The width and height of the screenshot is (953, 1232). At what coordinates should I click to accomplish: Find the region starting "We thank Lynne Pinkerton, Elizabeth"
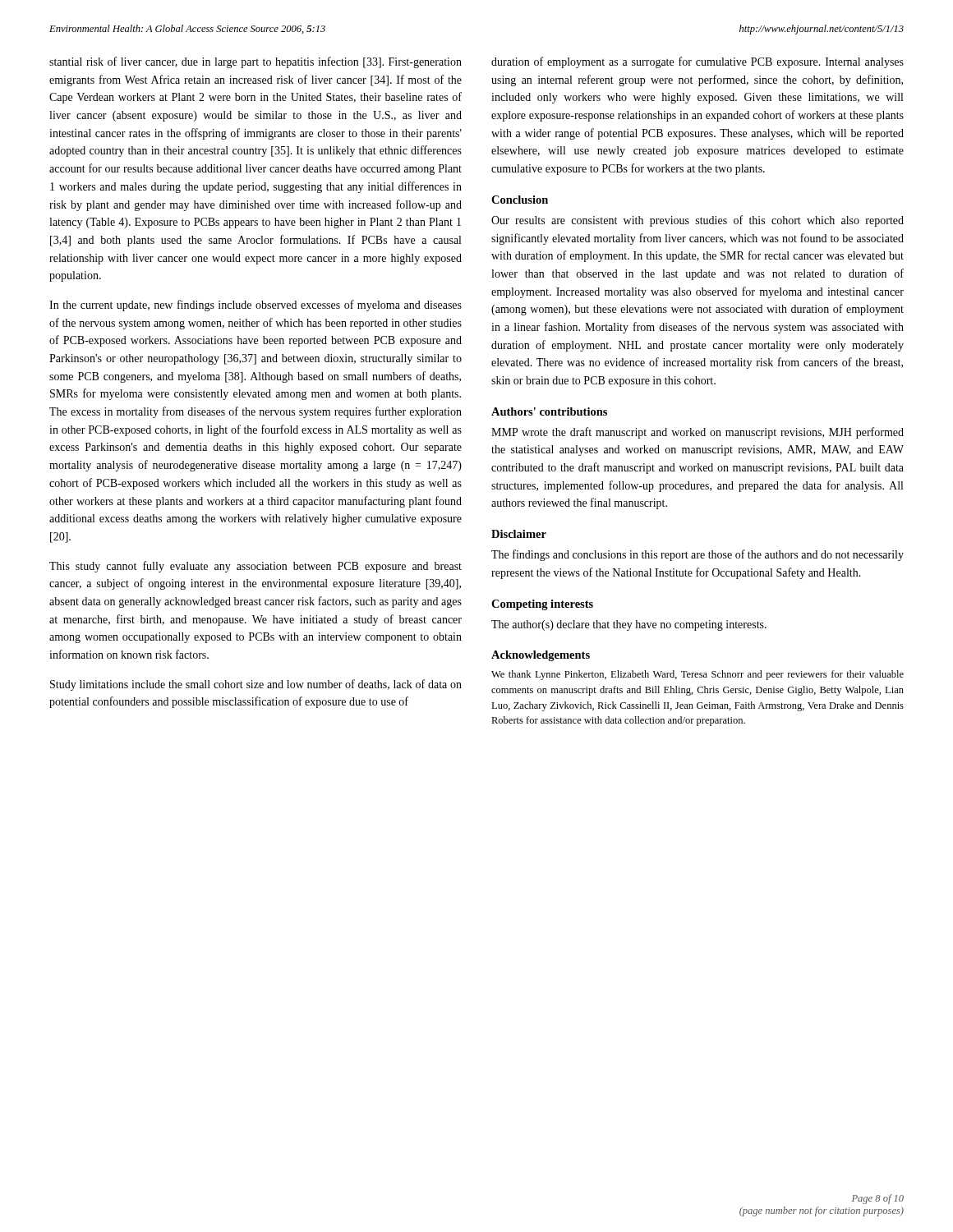pyautogui.click(x=698, y=698)
